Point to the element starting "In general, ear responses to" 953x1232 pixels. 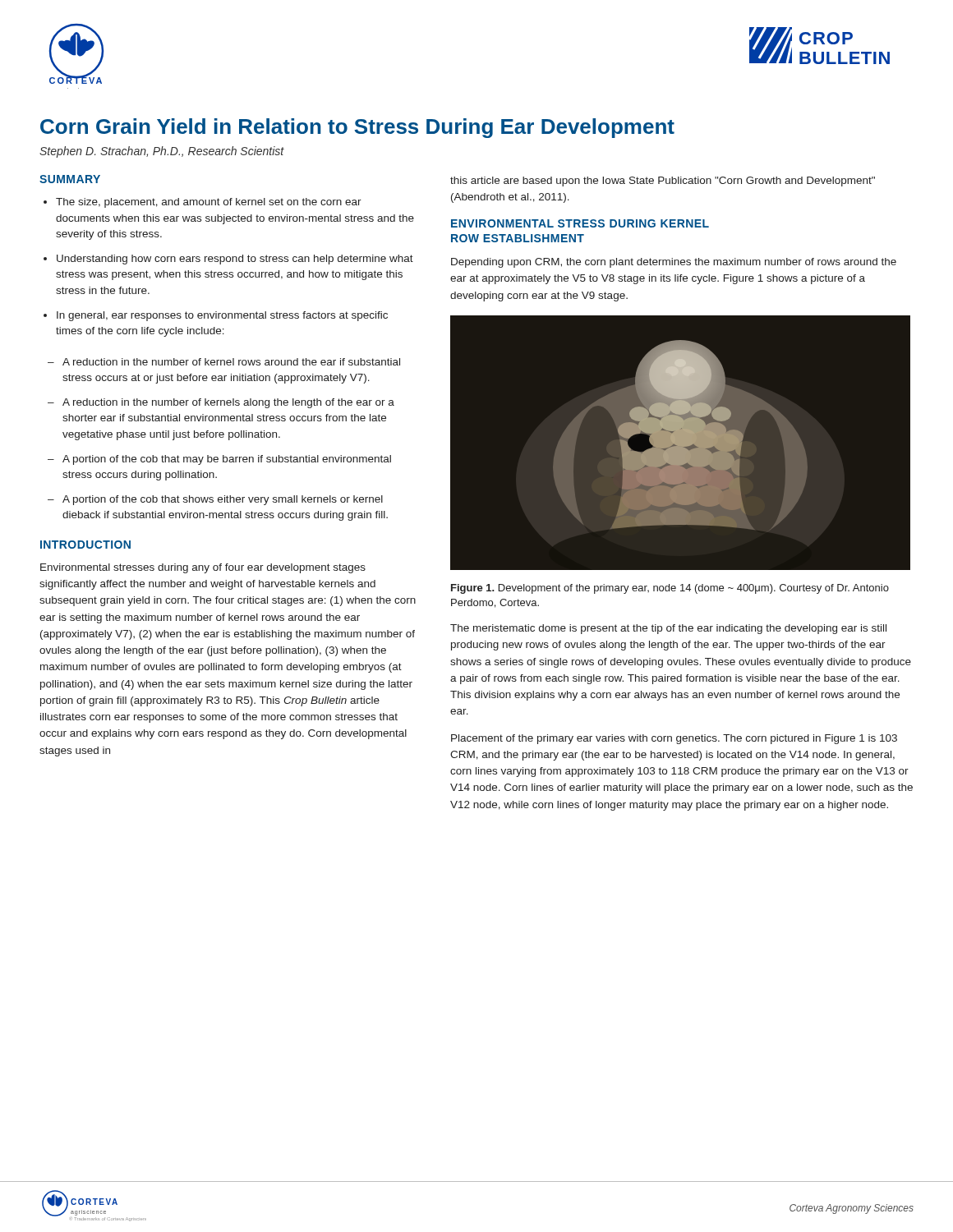pyautogui.click(x=222, y=323)
